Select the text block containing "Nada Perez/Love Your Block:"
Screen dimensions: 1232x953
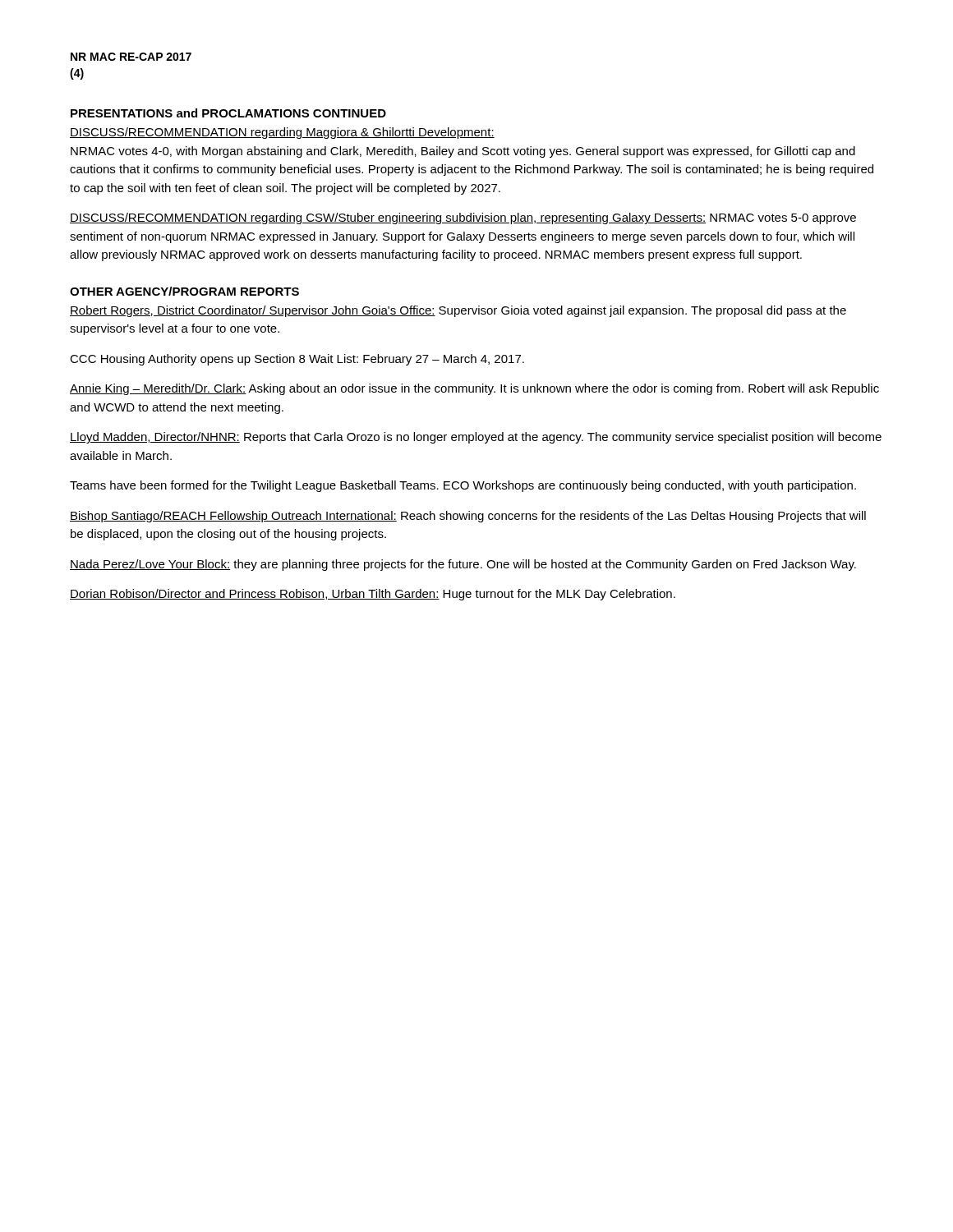(463, 564)
